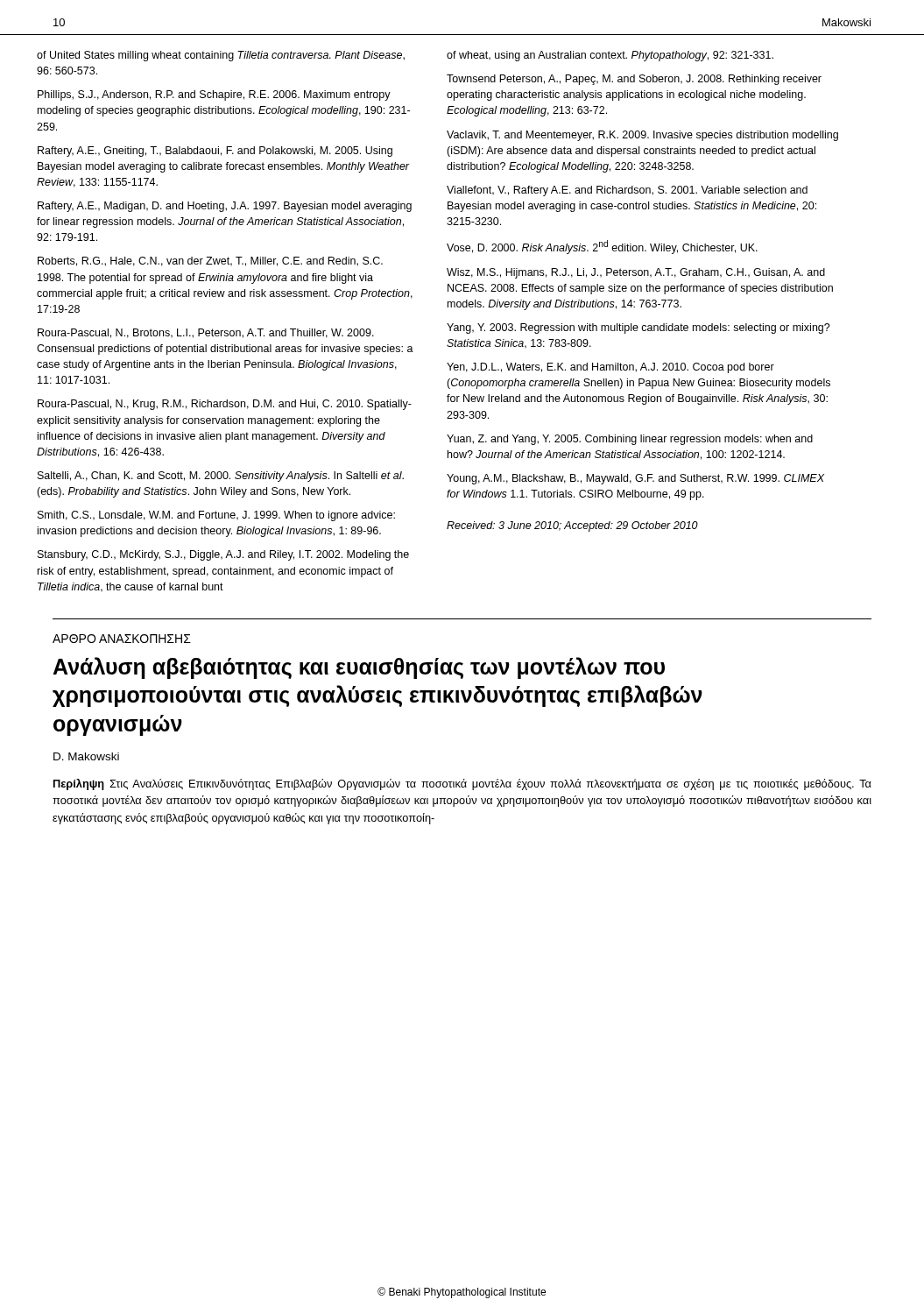
Task: Click on the region starting "Raftery, A.E., Madigan, D. and"
Action: point(224,222)
